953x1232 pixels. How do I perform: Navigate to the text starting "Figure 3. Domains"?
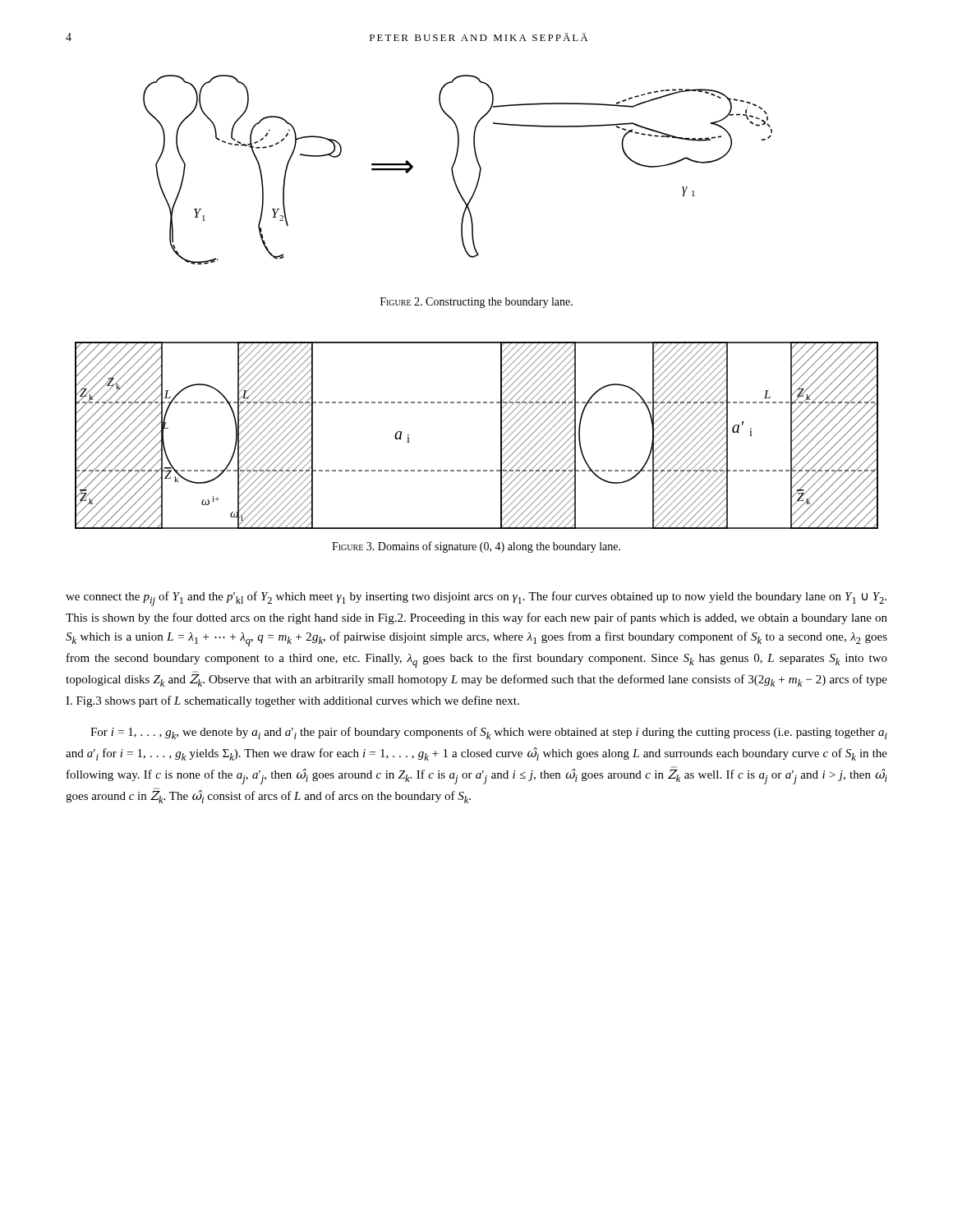476,547
